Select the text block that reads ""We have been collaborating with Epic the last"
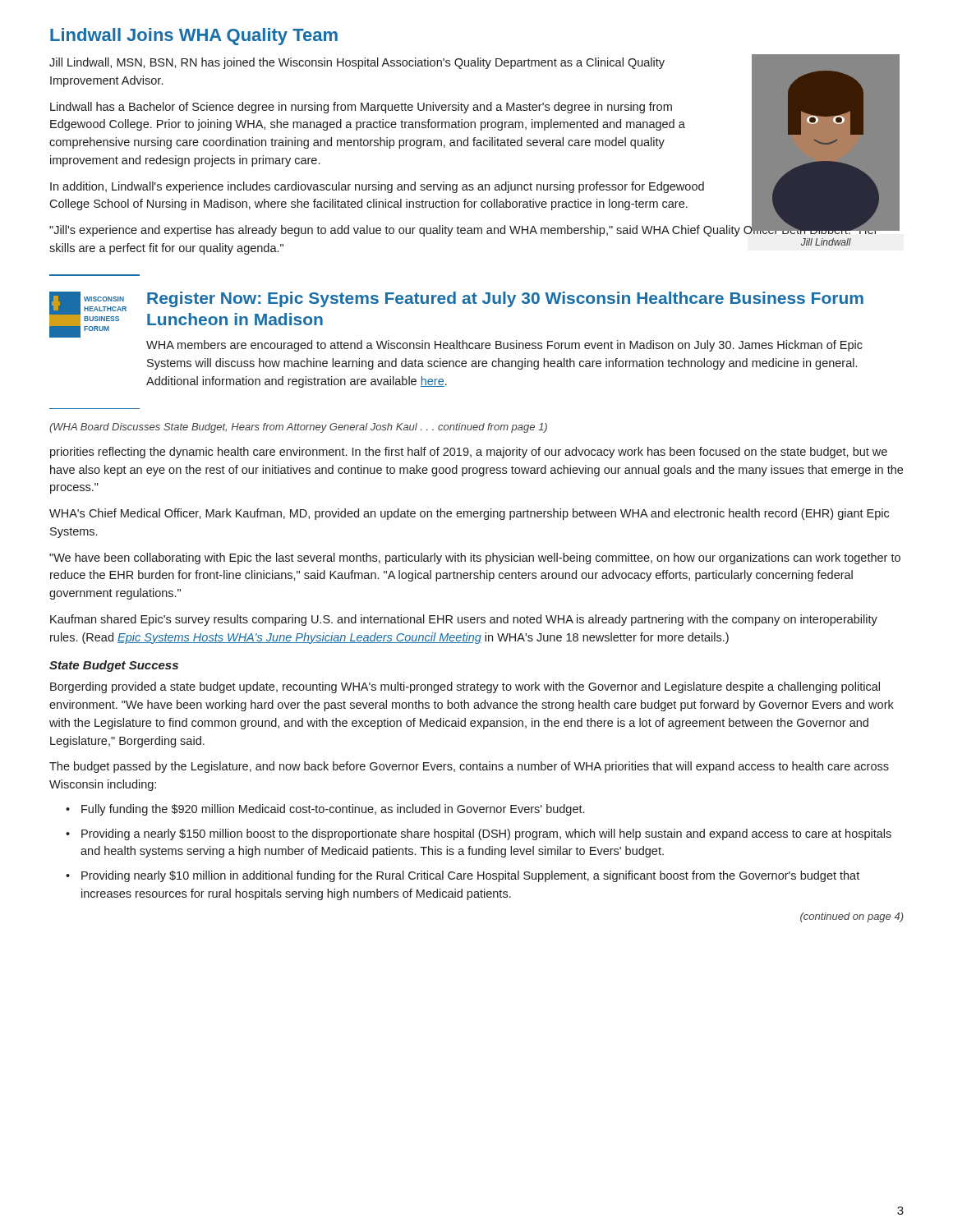This screenshot has width=953, height=1232. tap(475, 575)
